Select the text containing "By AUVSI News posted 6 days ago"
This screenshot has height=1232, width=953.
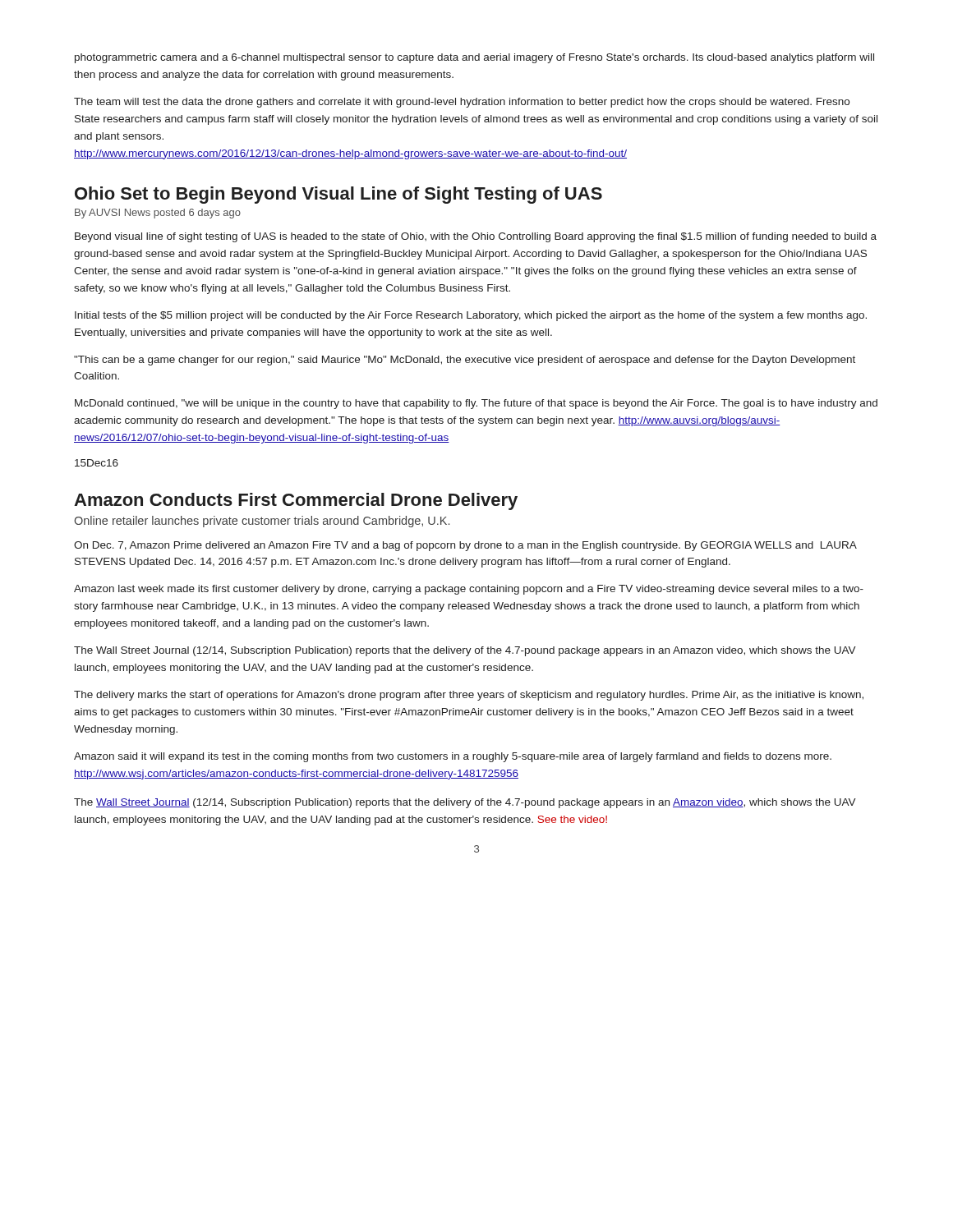coord(157,212)
